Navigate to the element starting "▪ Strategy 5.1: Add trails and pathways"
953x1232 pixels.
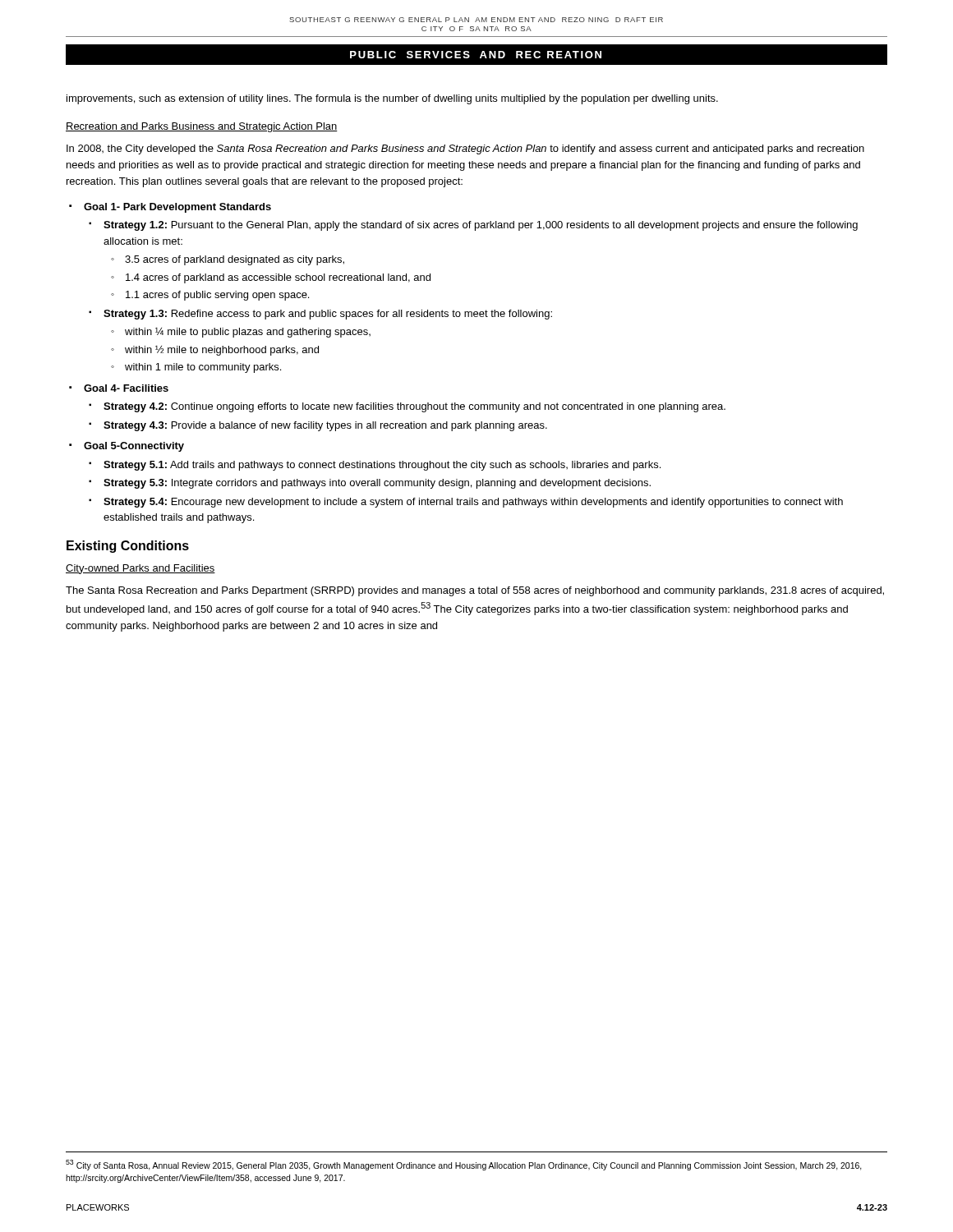click(x=375, y=463)
